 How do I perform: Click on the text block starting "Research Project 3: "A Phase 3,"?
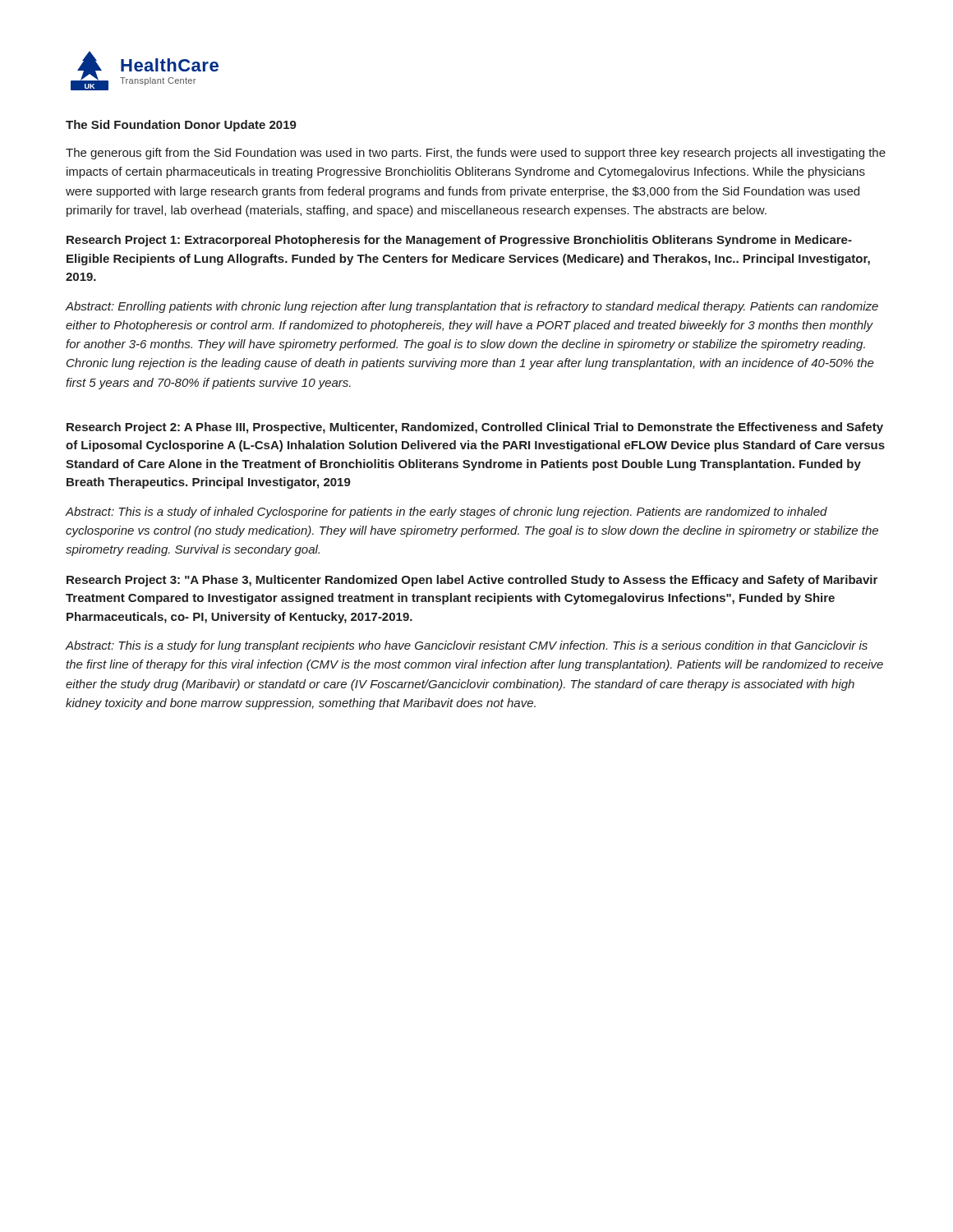point(472,598)
